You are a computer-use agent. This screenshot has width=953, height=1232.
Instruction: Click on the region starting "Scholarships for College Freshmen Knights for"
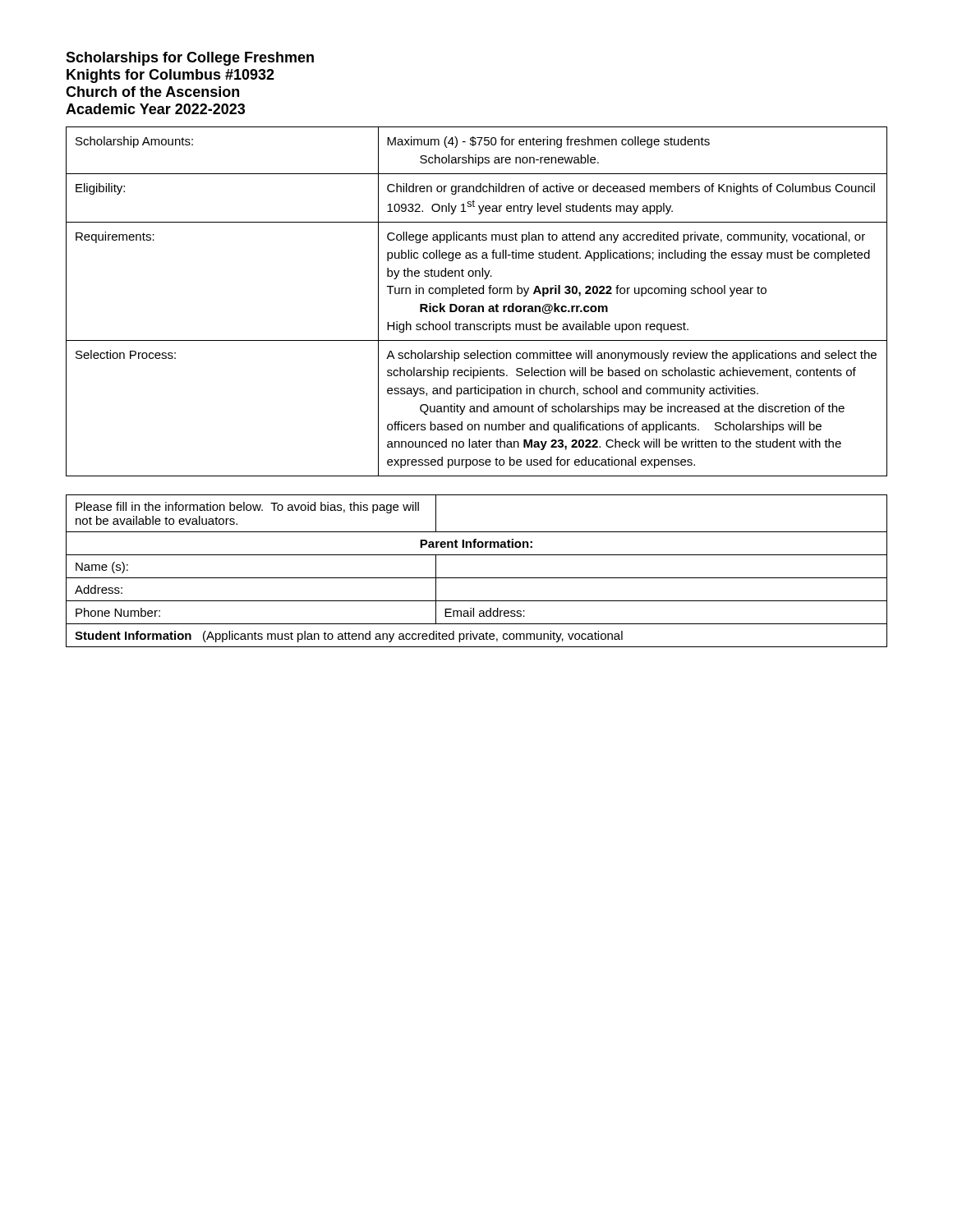(190, 59)
